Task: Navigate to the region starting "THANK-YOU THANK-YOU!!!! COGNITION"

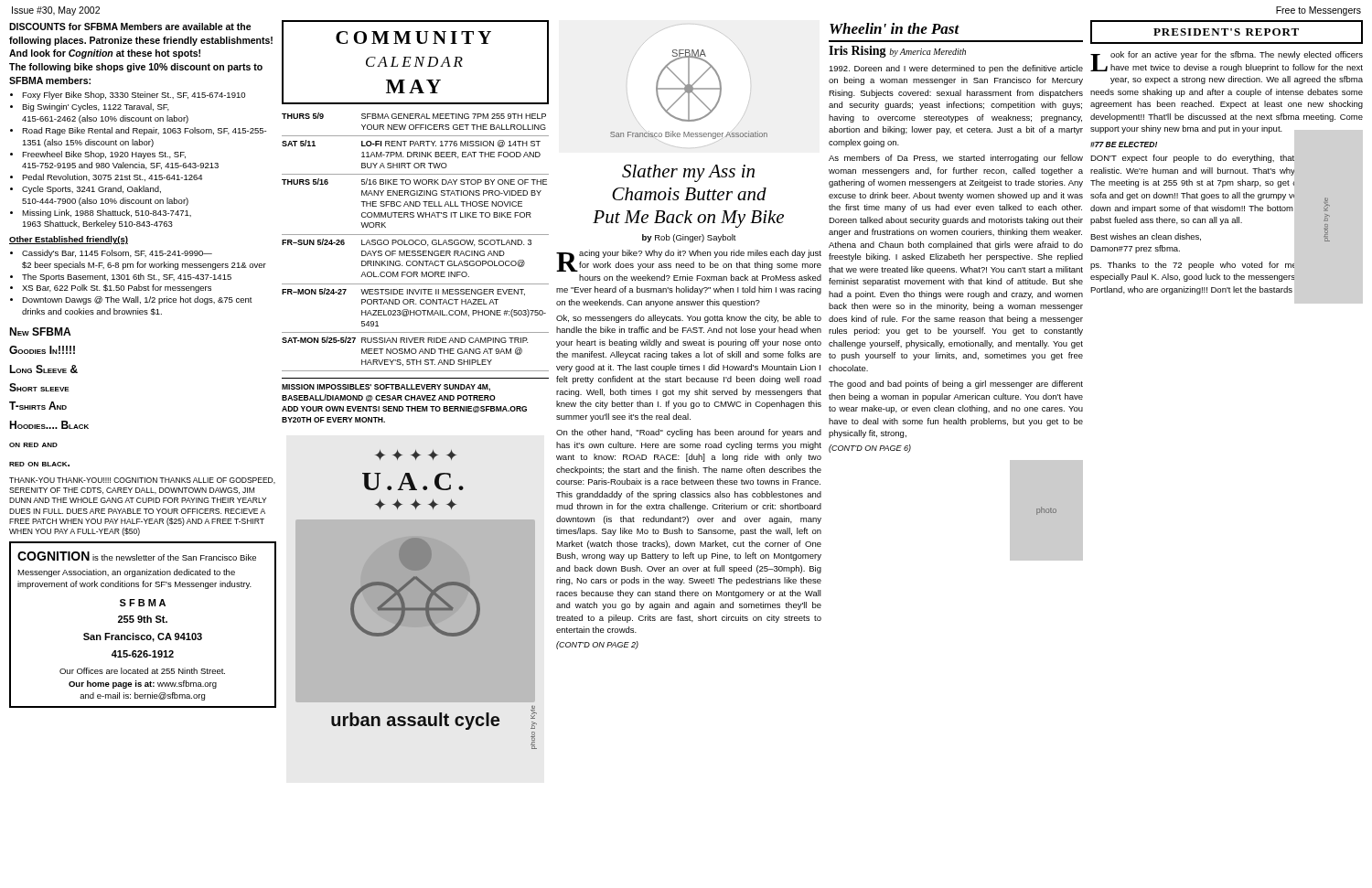Action: pos(142,506)
